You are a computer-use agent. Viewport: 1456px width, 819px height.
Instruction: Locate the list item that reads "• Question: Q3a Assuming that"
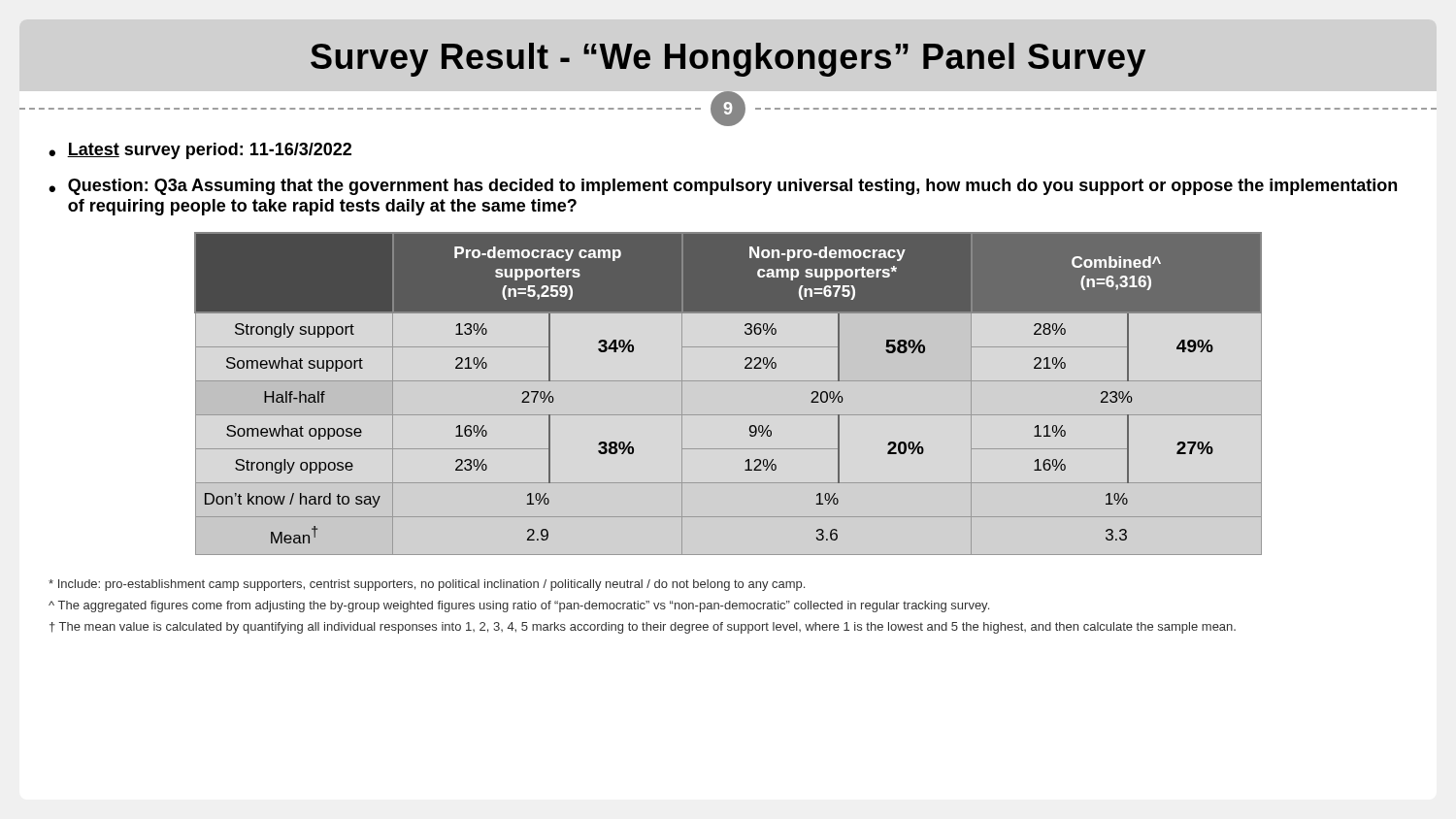pos(728,196)
